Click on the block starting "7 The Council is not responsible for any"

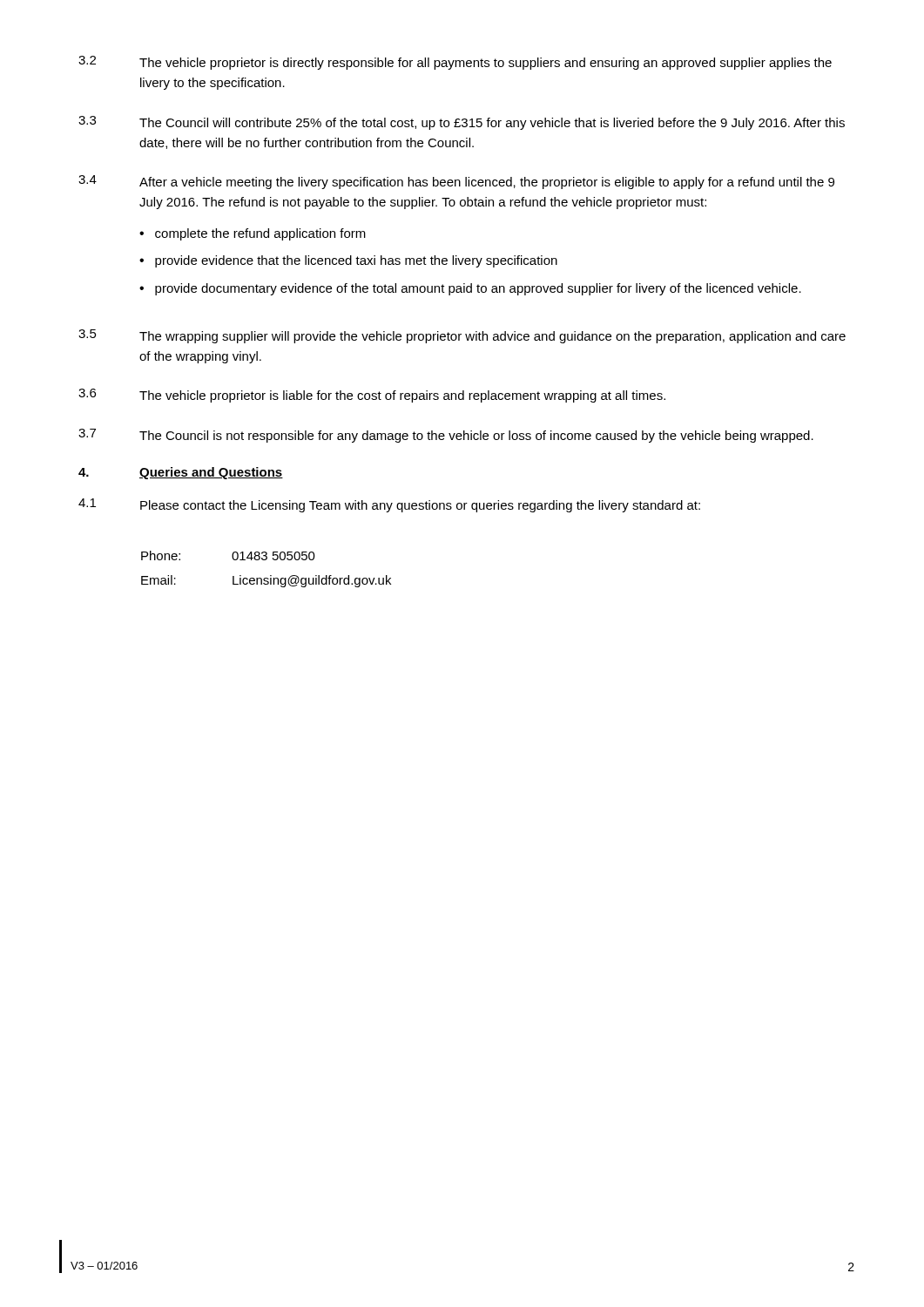tap(466, 435)
